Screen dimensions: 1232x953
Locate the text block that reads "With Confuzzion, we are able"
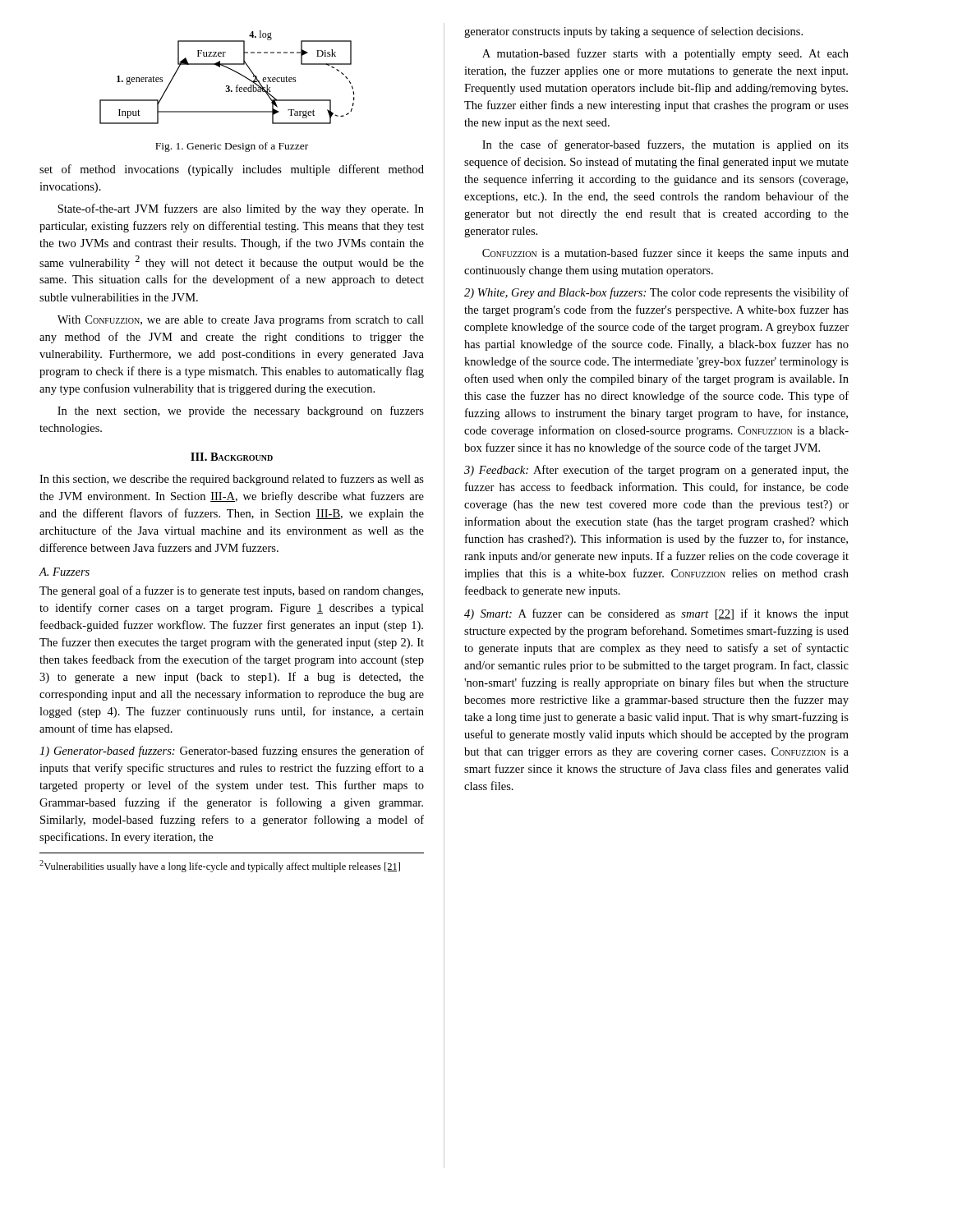click(x=232, y=354)
